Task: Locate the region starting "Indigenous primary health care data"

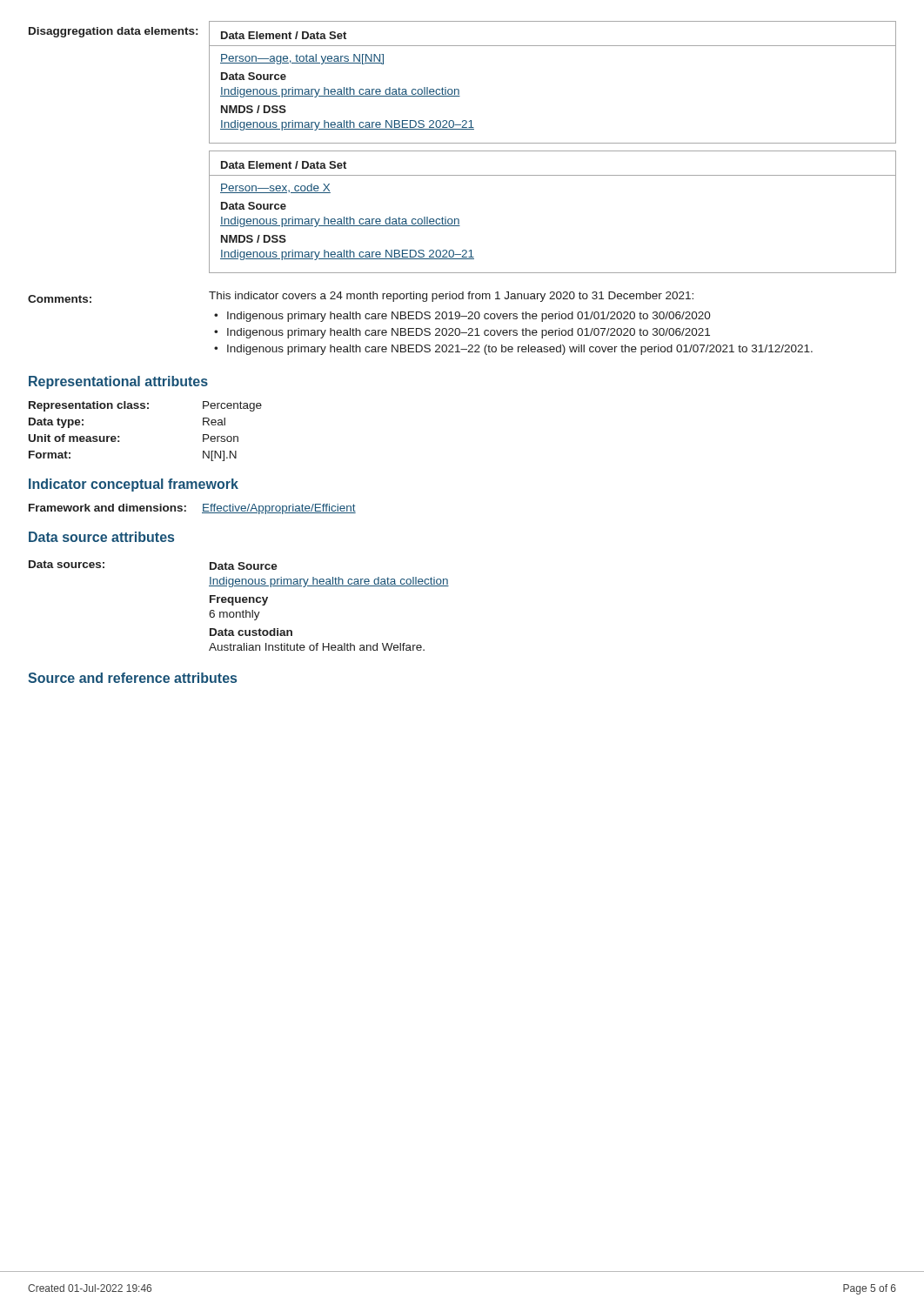Action: pos(329,581)
